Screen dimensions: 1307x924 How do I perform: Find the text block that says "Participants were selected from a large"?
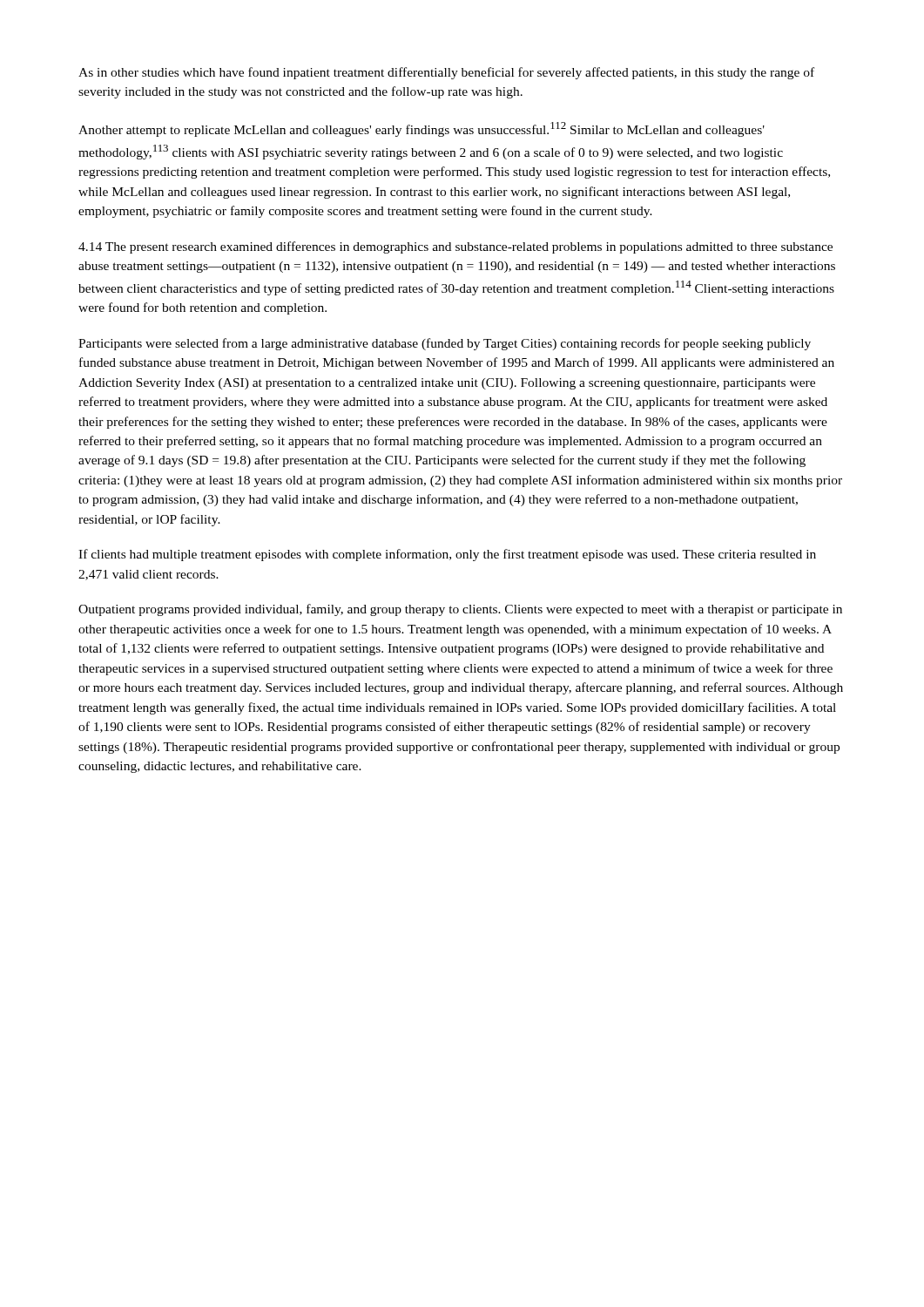click(x=462, y=431)
